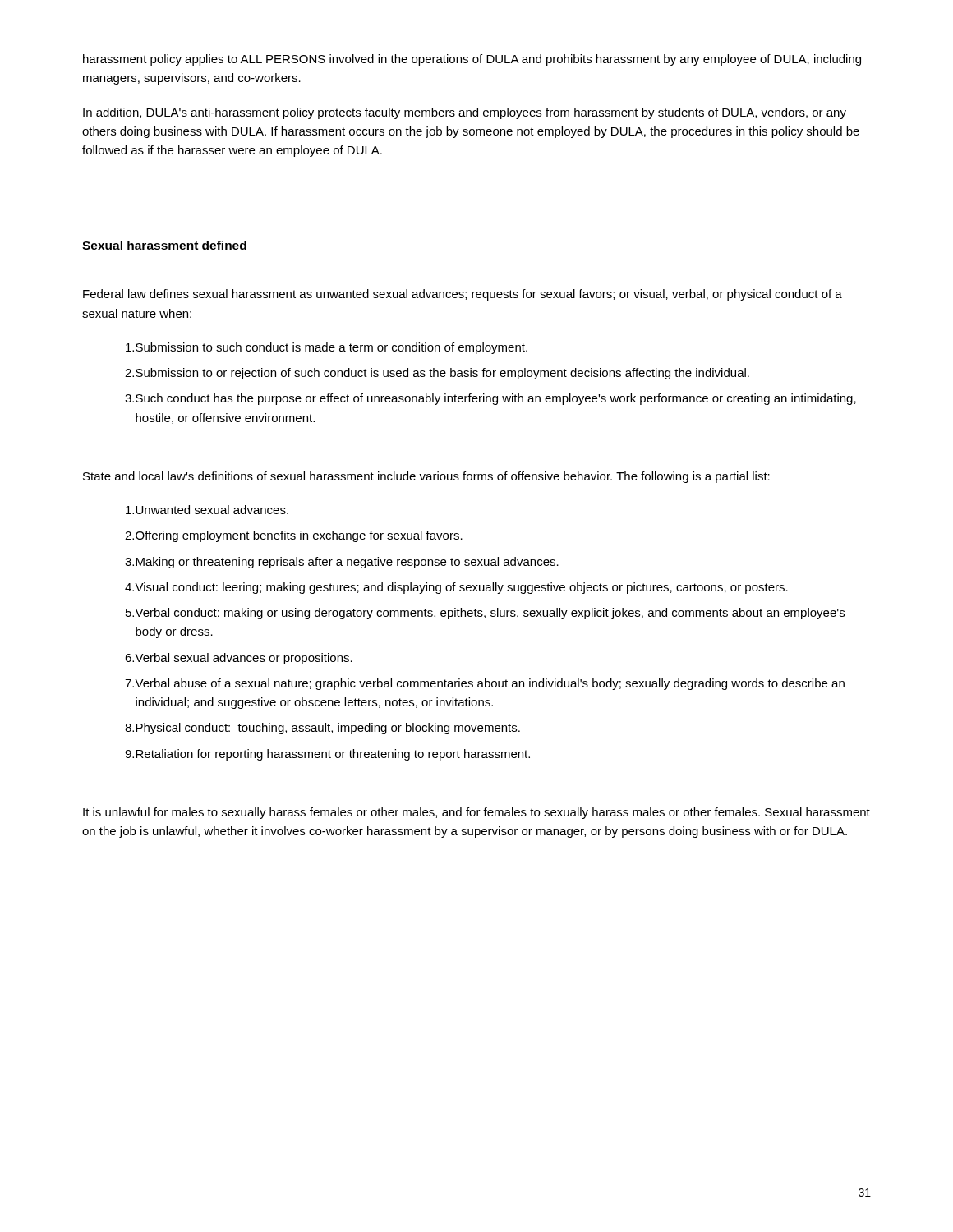Click the passage that begins "3. Such conduct has"
The height and width of the screenshot is (1232, 953).
click(x=476, y=408)
